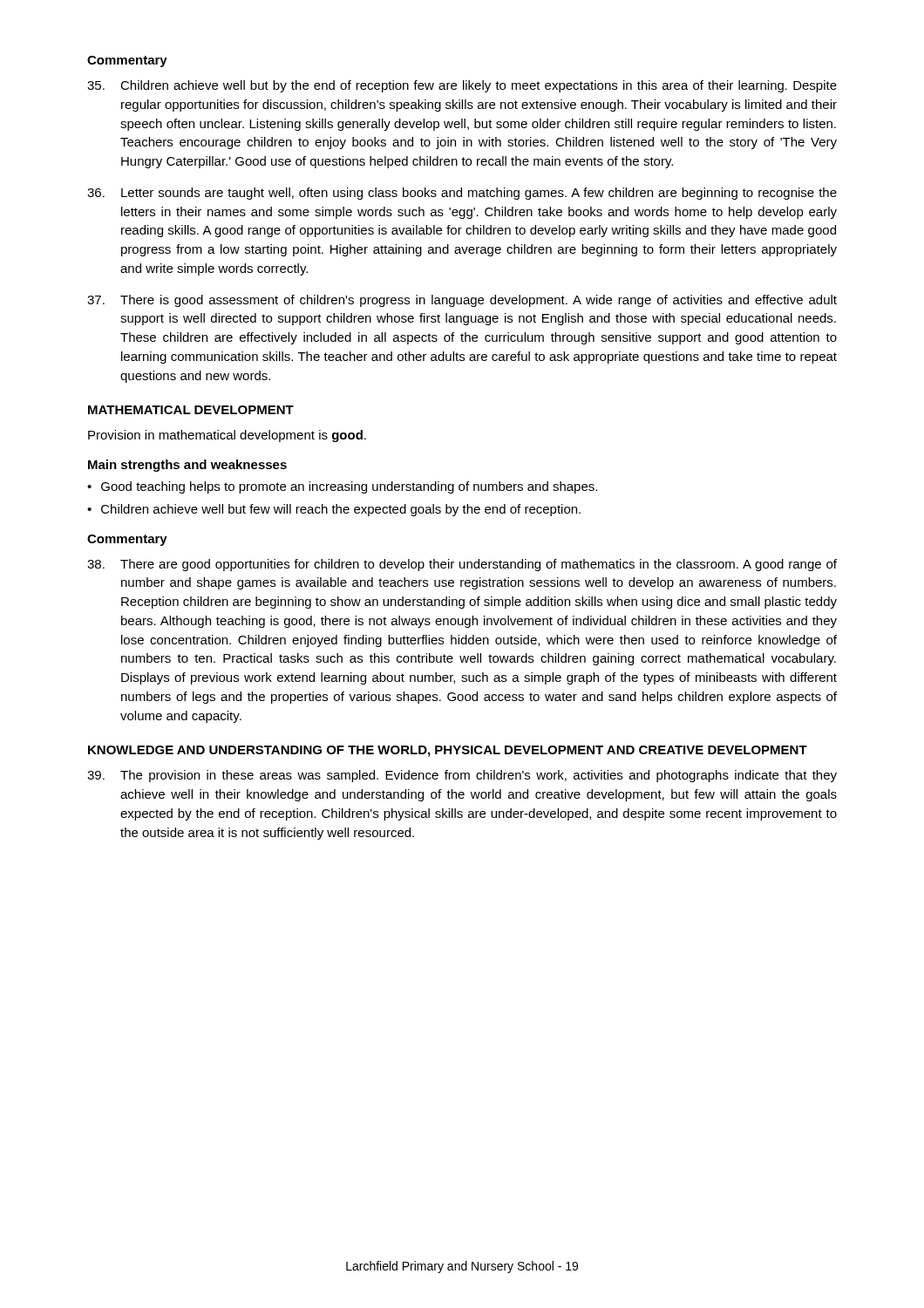Image resolution: width=924 pixels, height=1308 pixels.
Task: Select the passage starting "Children achieve well"
Action: (x=341, y=509)
